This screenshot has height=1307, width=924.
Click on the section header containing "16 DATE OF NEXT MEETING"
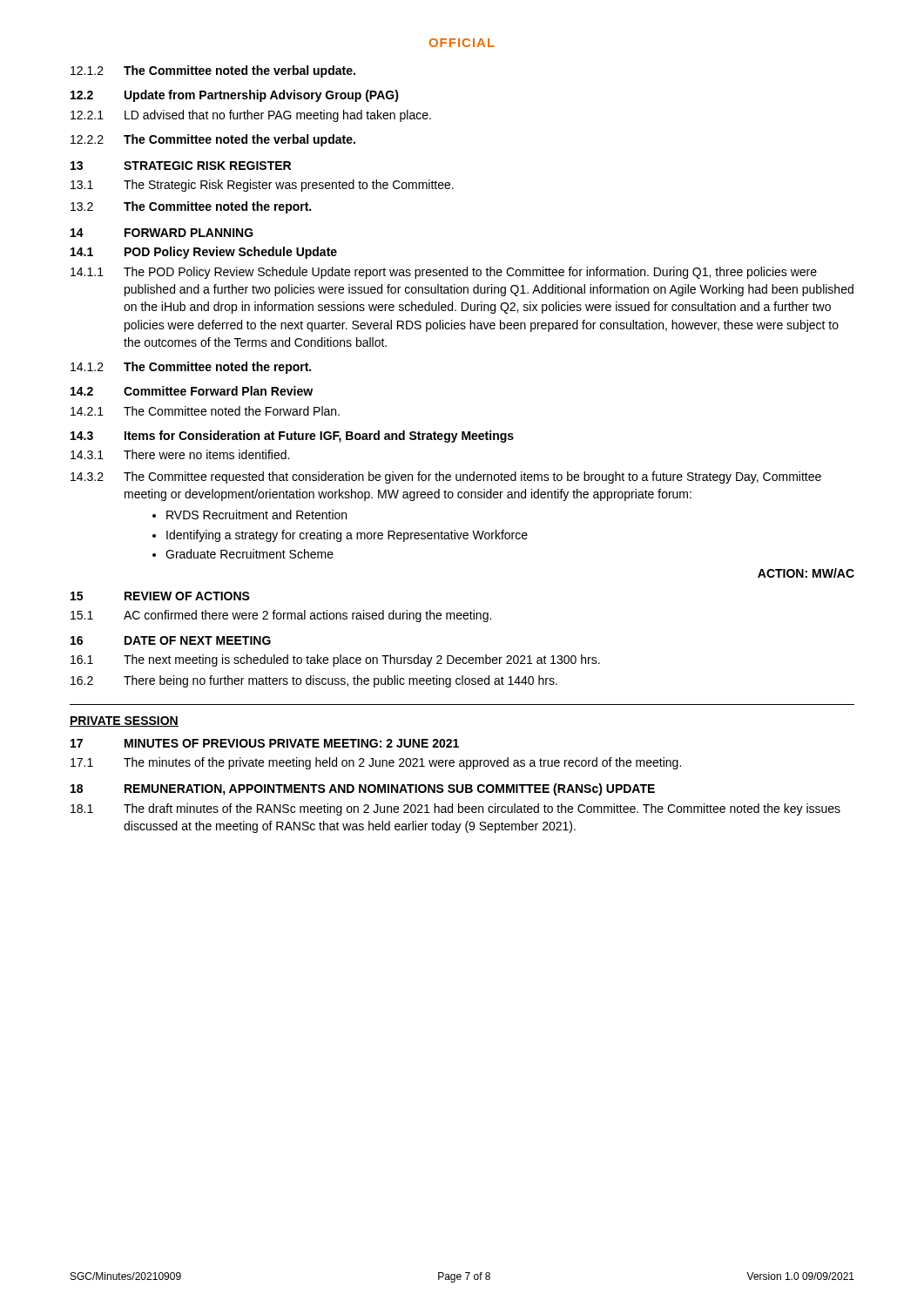point(171,640)
